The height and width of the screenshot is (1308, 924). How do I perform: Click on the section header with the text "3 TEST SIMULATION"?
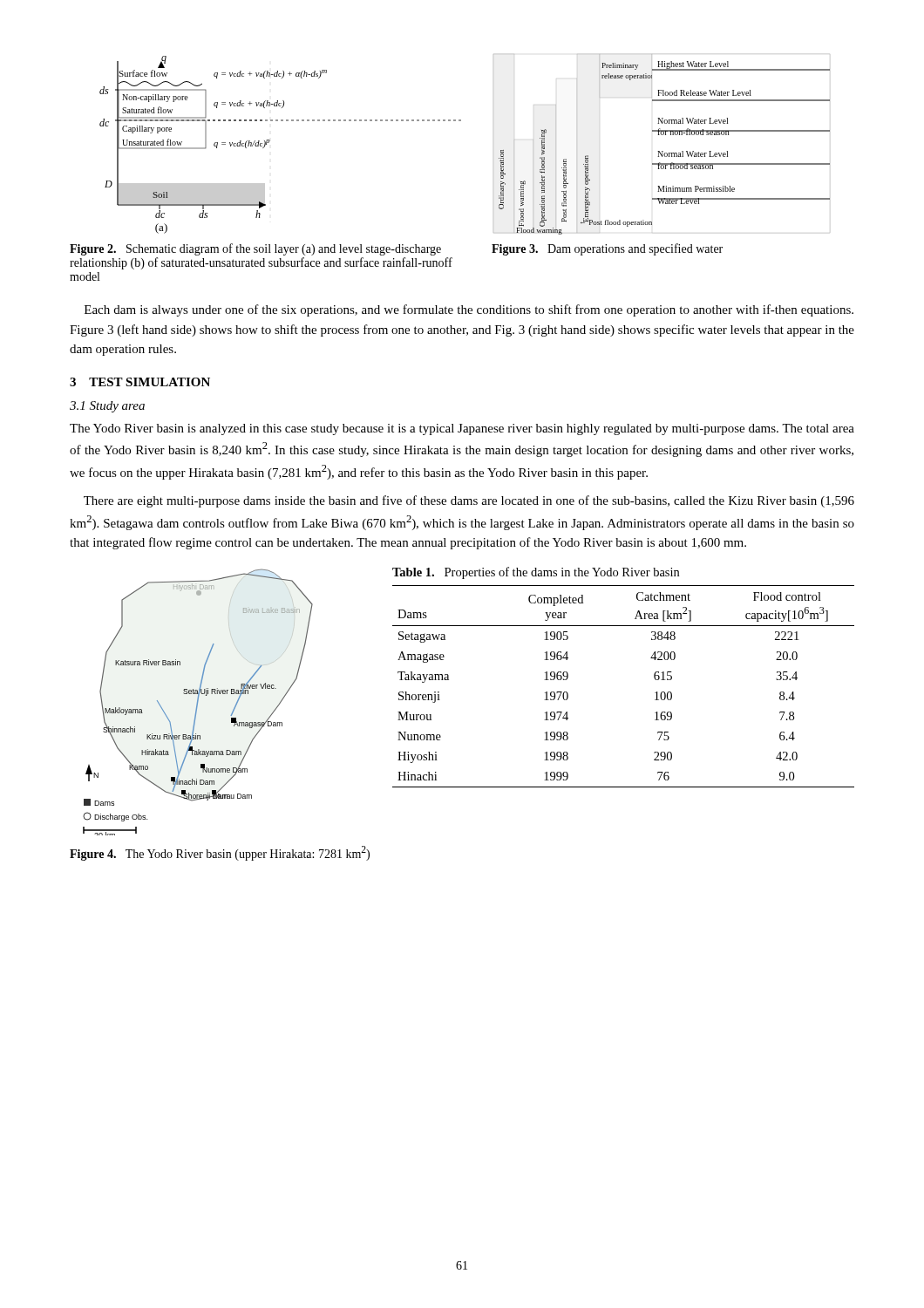click(x=140, y=381)
